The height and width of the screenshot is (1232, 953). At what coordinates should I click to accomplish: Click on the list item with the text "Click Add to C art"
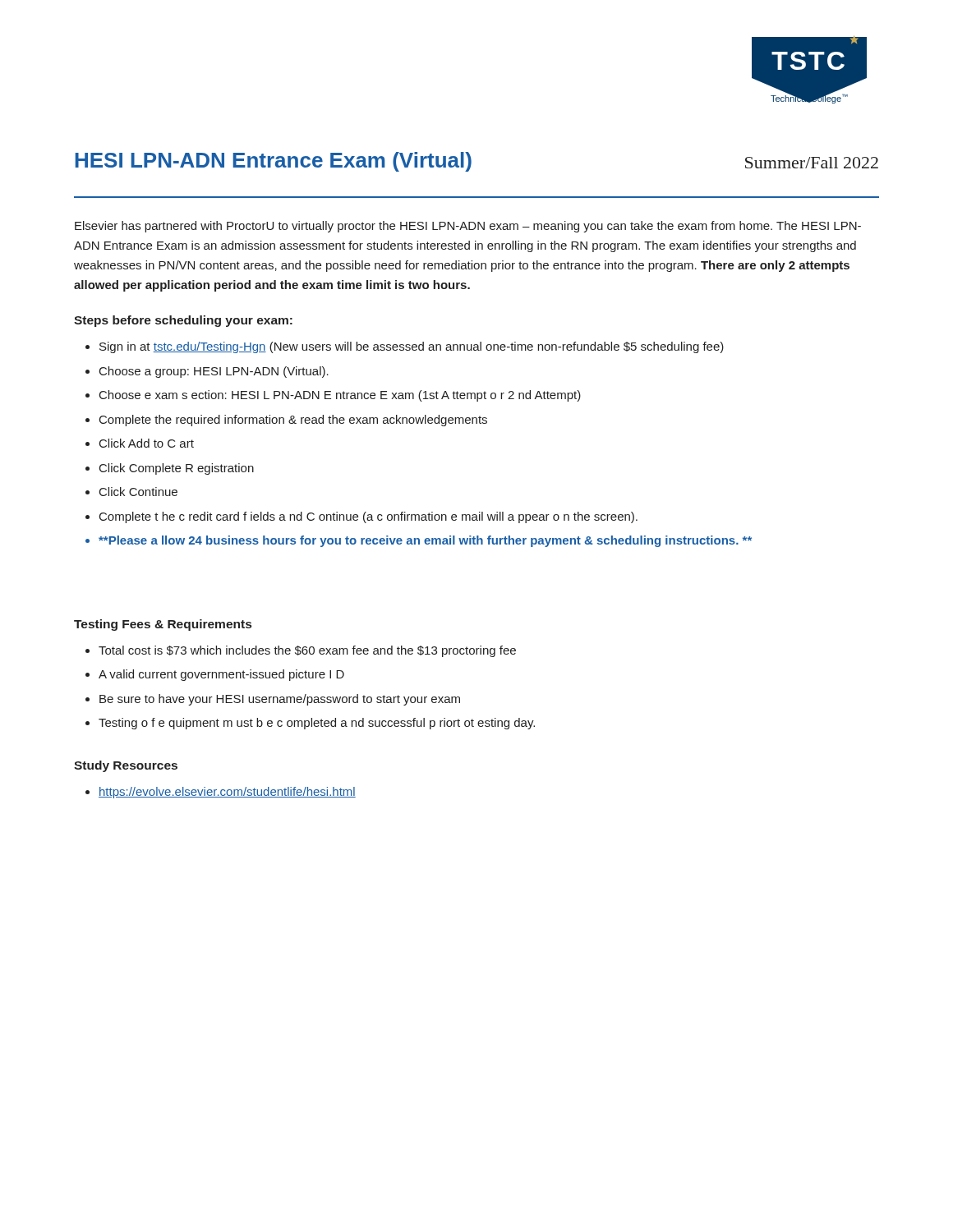tap(146, 443)
